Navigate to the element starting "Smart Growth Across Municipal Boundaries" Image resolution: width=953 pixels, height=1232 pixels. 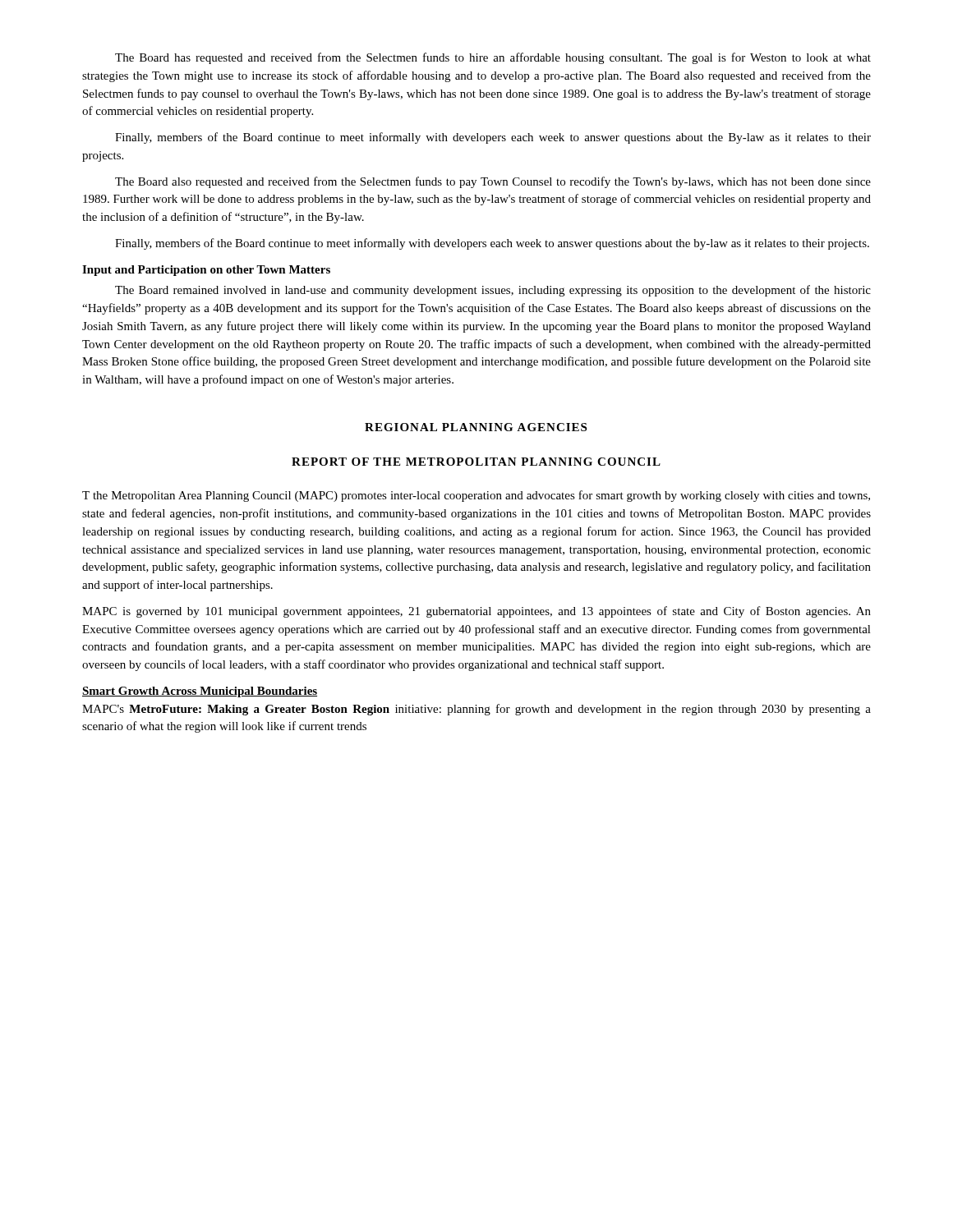[x=200, y=692]
